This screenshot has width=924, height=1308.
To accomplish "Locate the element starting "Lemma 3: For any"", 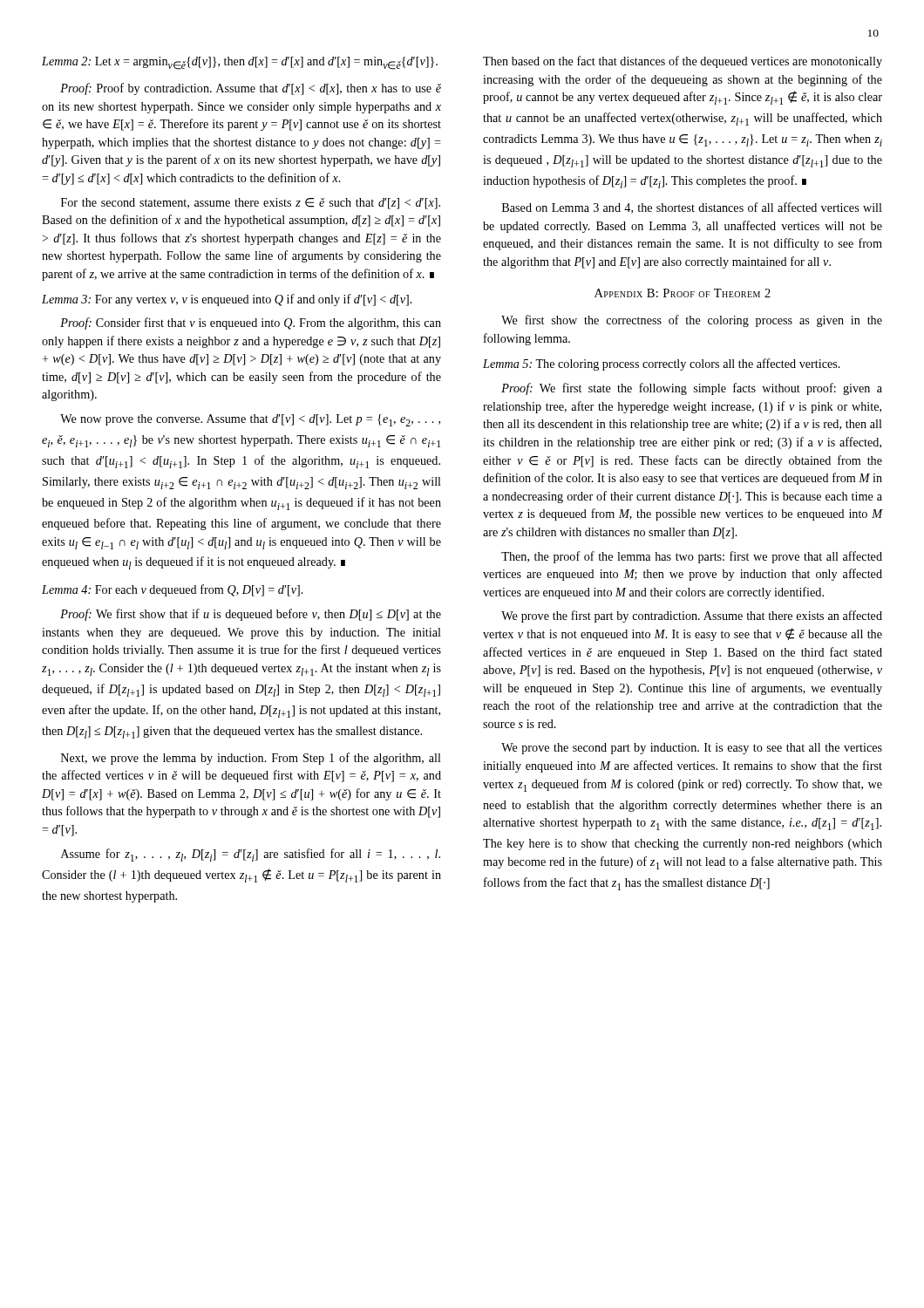I will pos(241,432).
